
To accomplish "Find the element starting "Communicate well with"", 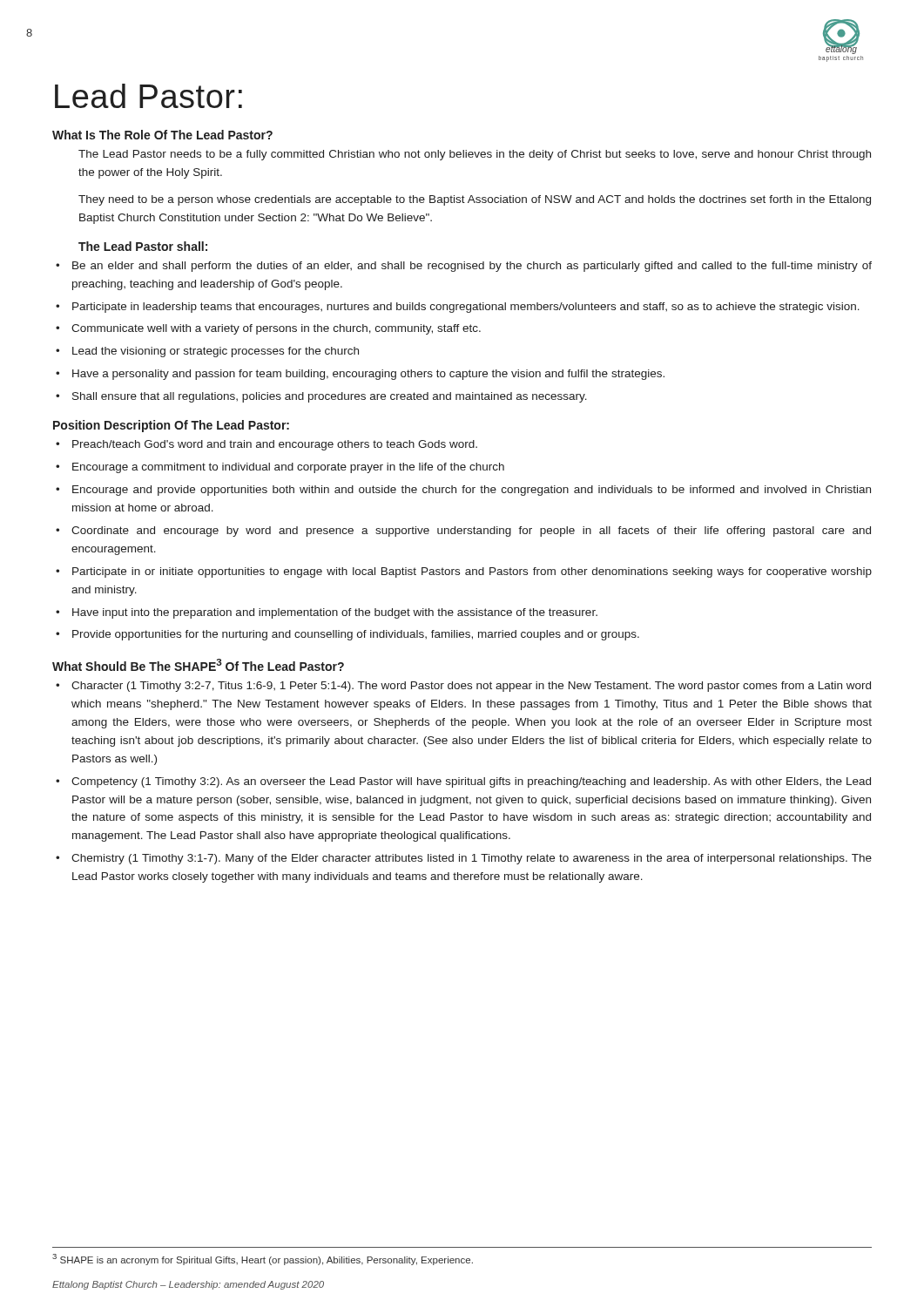I will (276, 328).
